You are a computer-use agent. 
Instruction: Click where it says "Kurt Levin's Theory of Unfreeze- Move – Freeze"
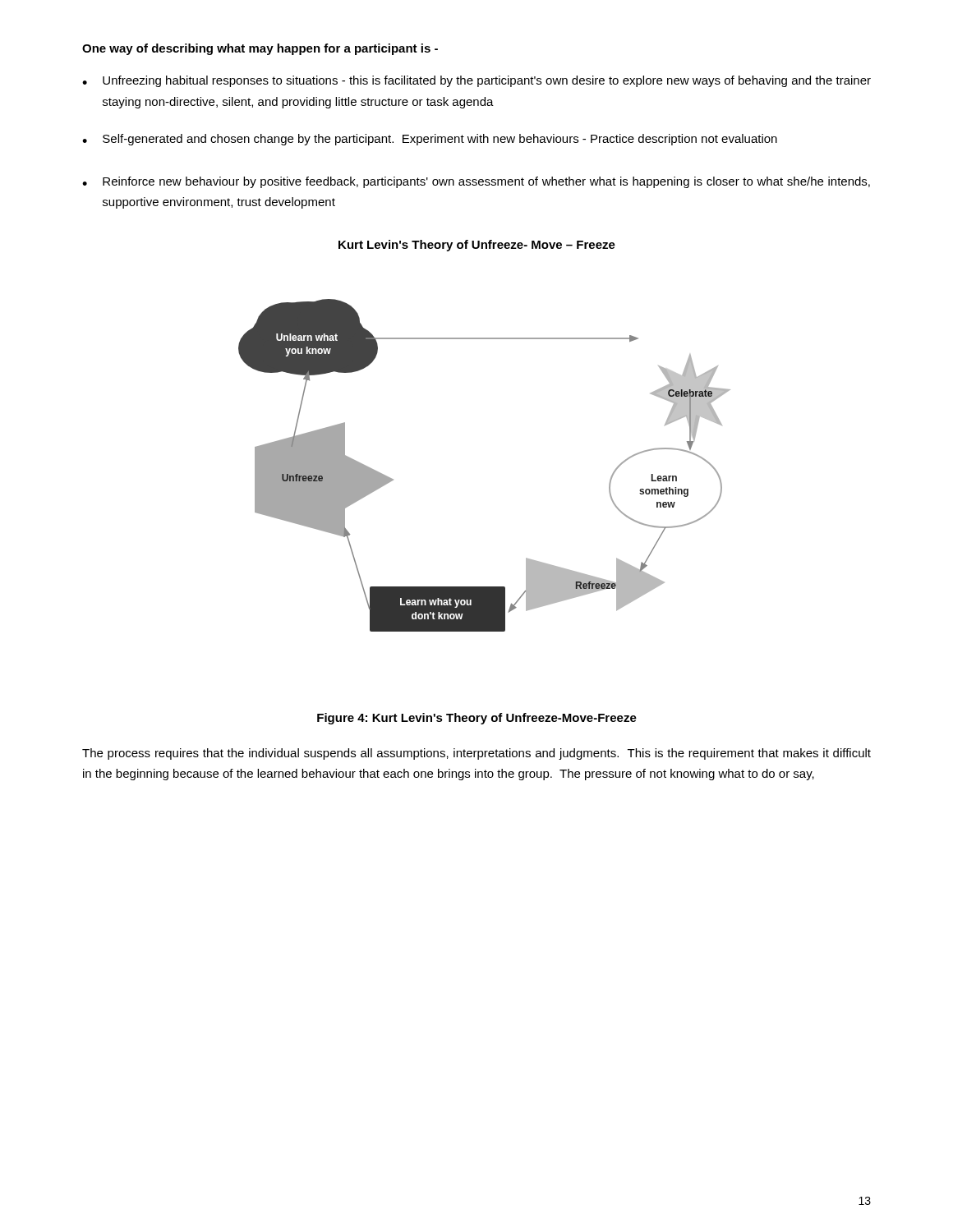pos(476,244)
